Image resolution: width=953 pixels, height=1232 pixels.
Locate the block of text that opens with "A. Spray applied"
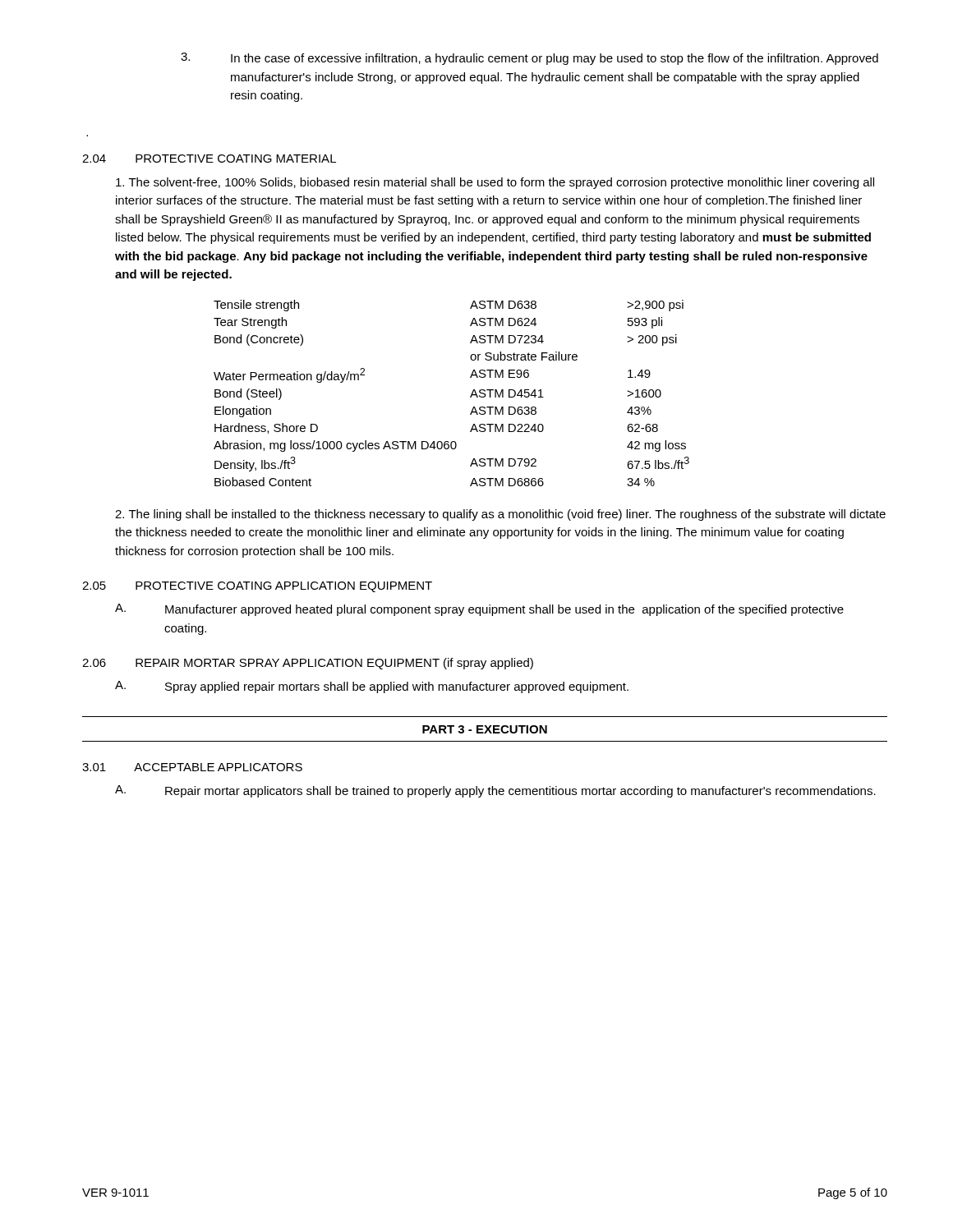tap(372, 687)
